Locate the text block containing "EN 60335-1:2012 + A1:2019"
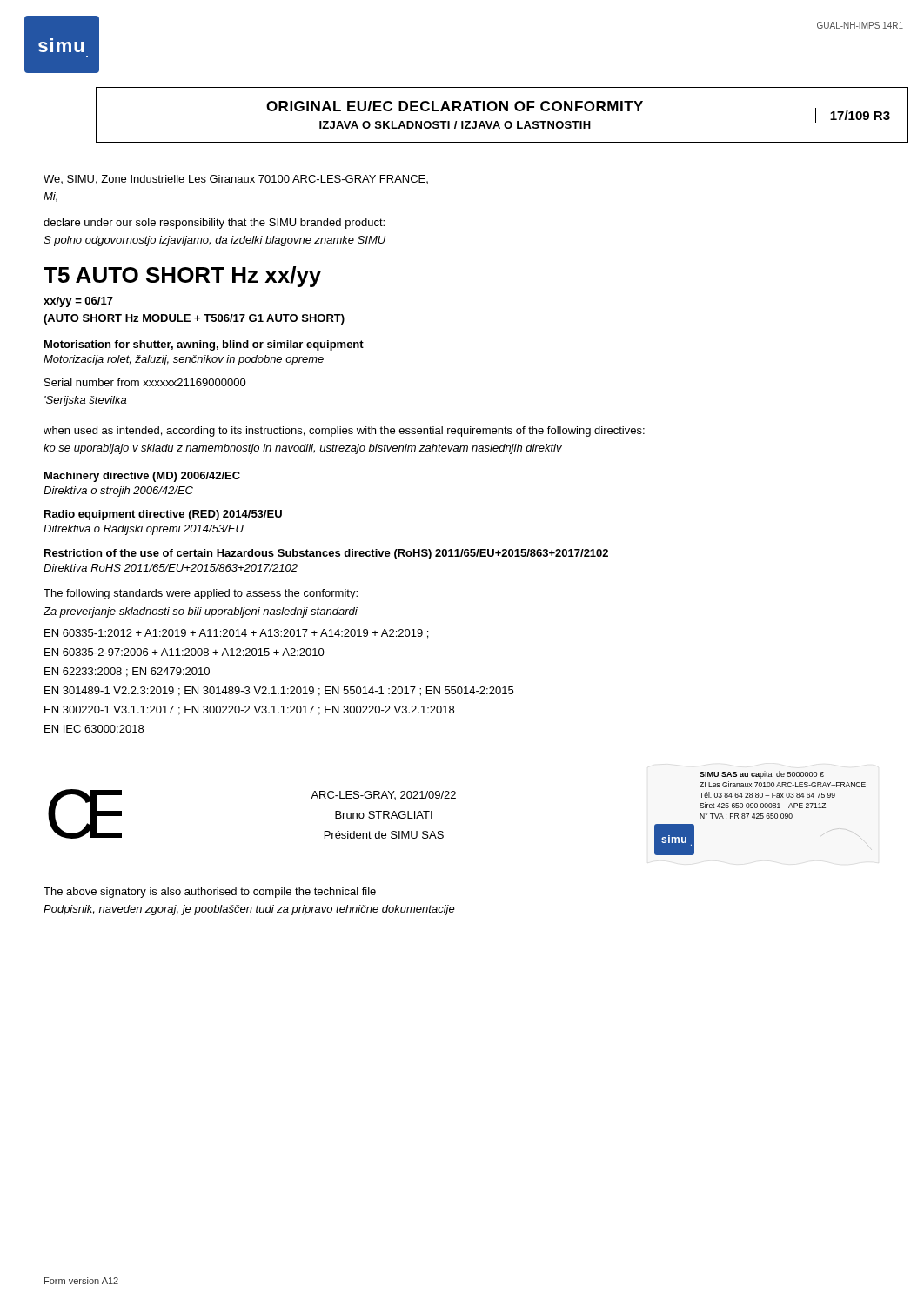Viewport: 924px width, 1305px height. pyautogui.click(x=279, y=681)
